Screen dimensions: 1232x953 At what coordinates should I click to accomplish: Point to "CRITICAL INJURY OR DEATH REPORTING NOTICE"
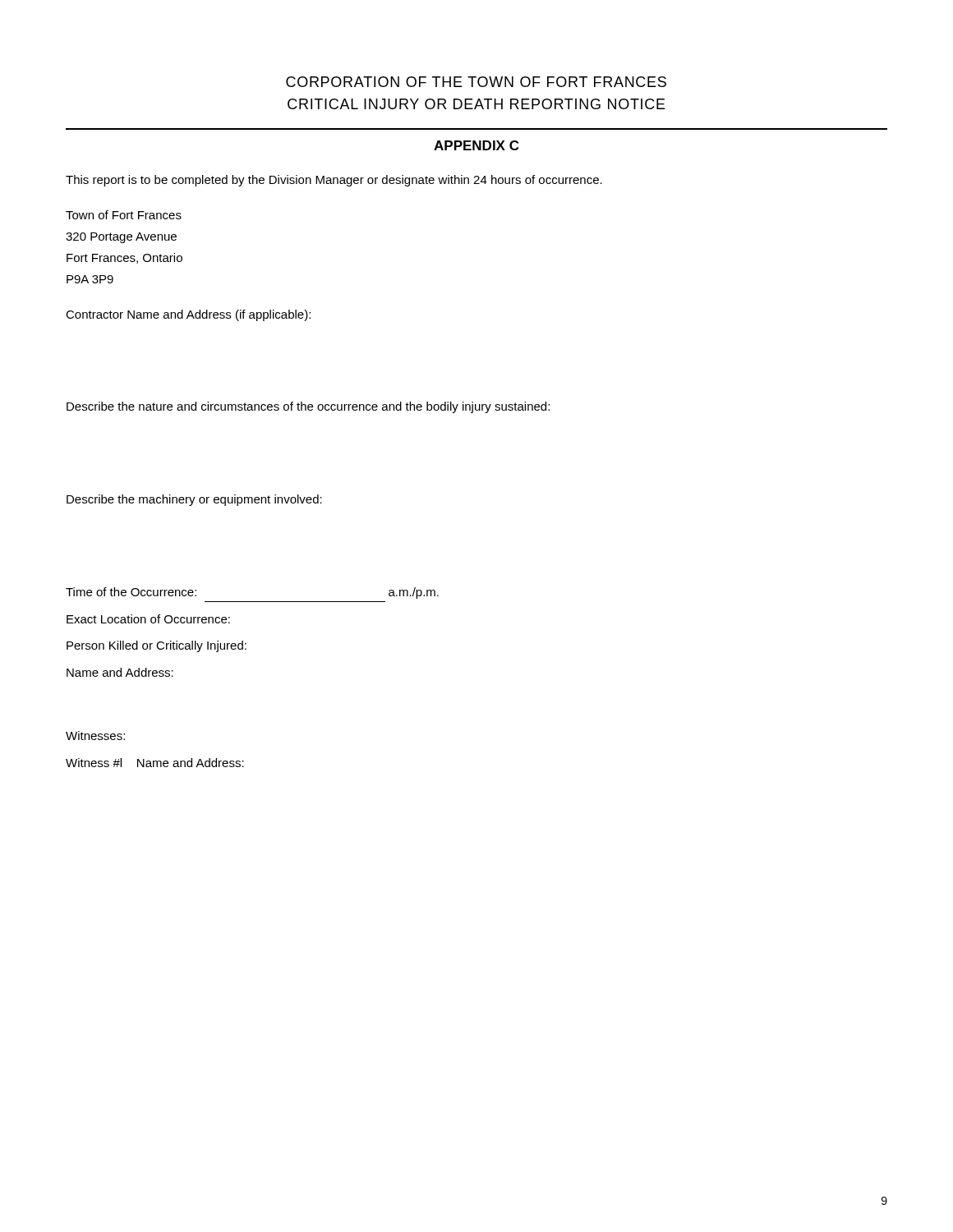(476, 105)
